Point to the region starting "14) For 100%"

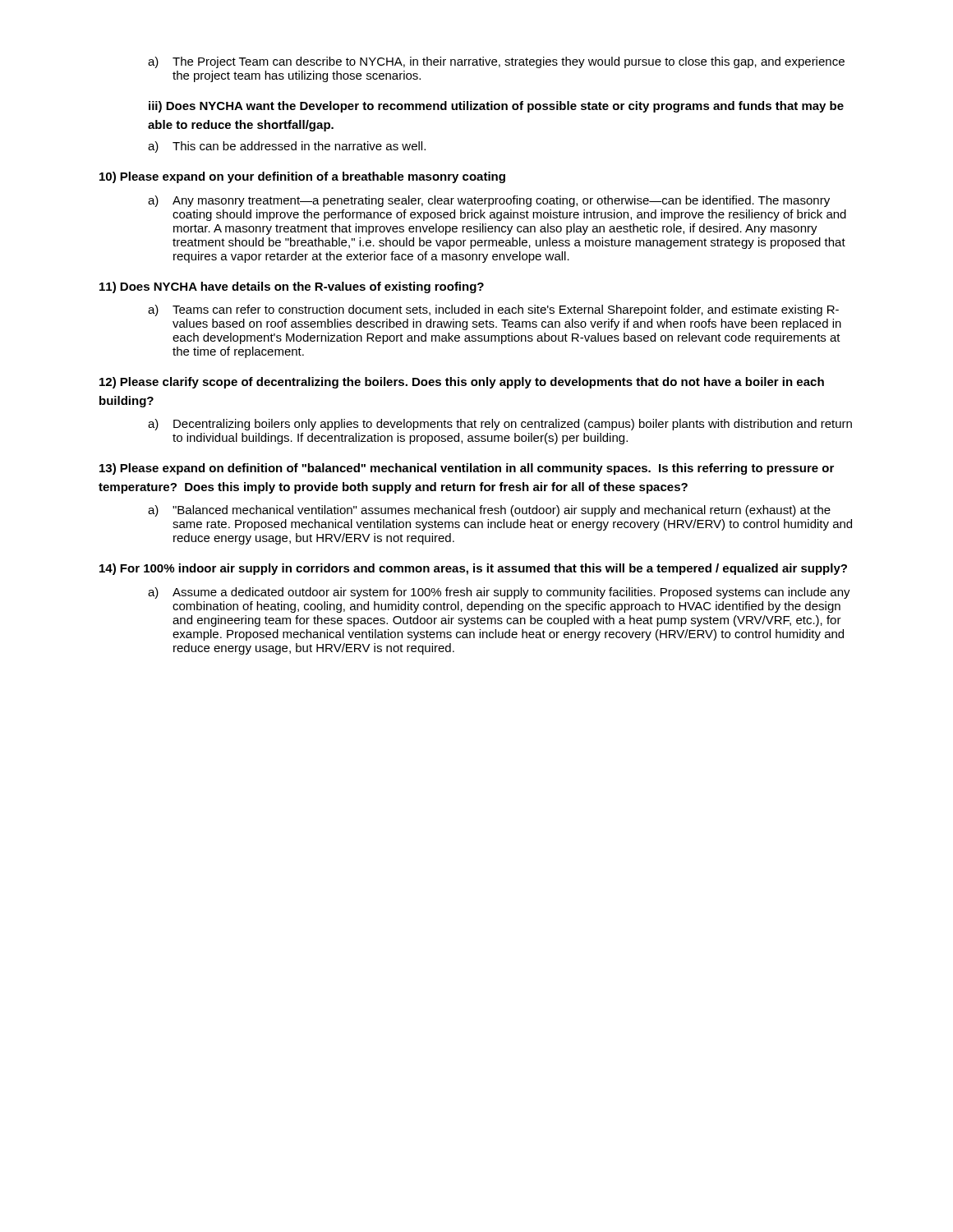pyautogui.click(x=473, y=568)
